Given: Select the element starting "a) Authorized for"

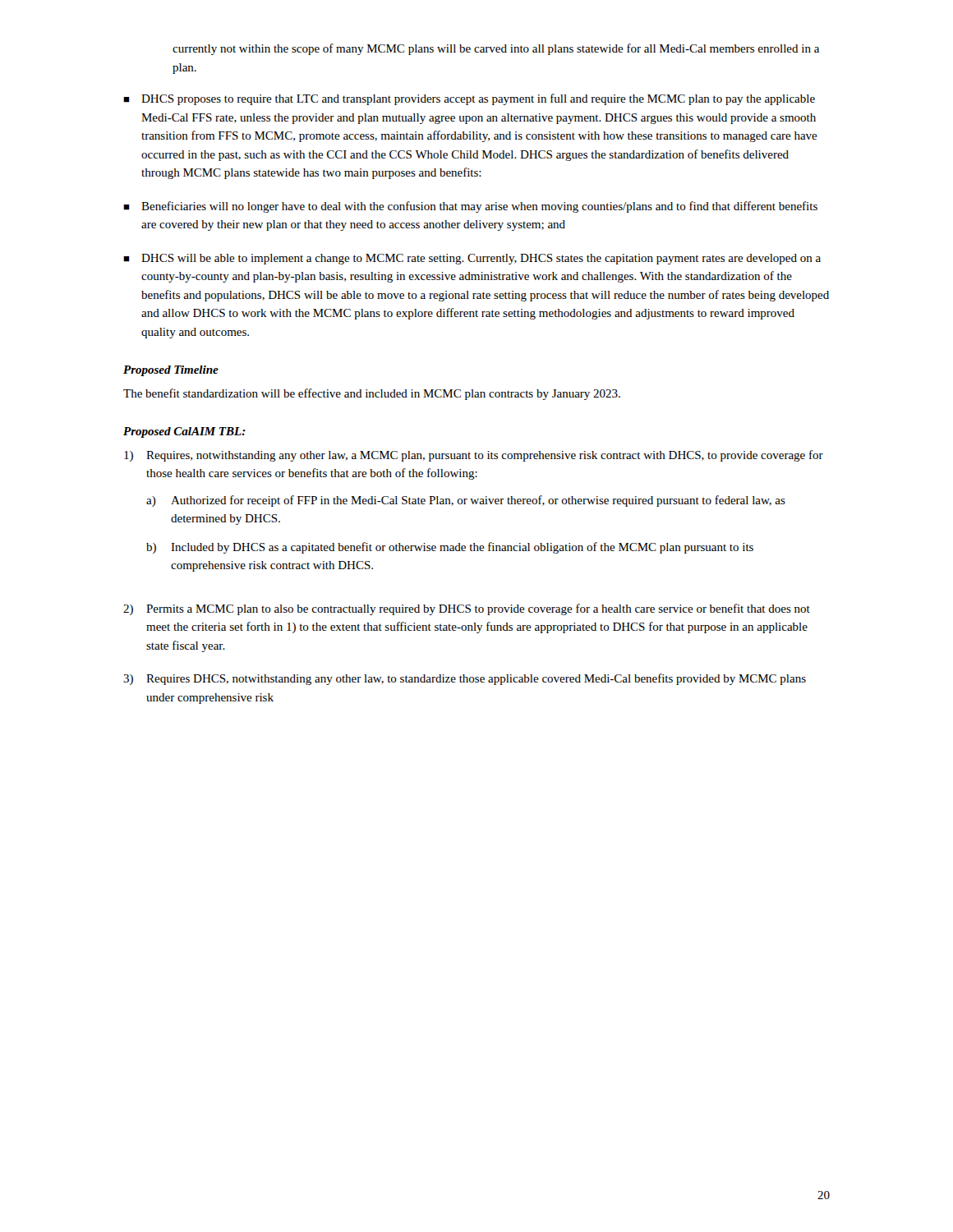Looking at the screenshot, I should pyautogui.click(x=488, y=509).
